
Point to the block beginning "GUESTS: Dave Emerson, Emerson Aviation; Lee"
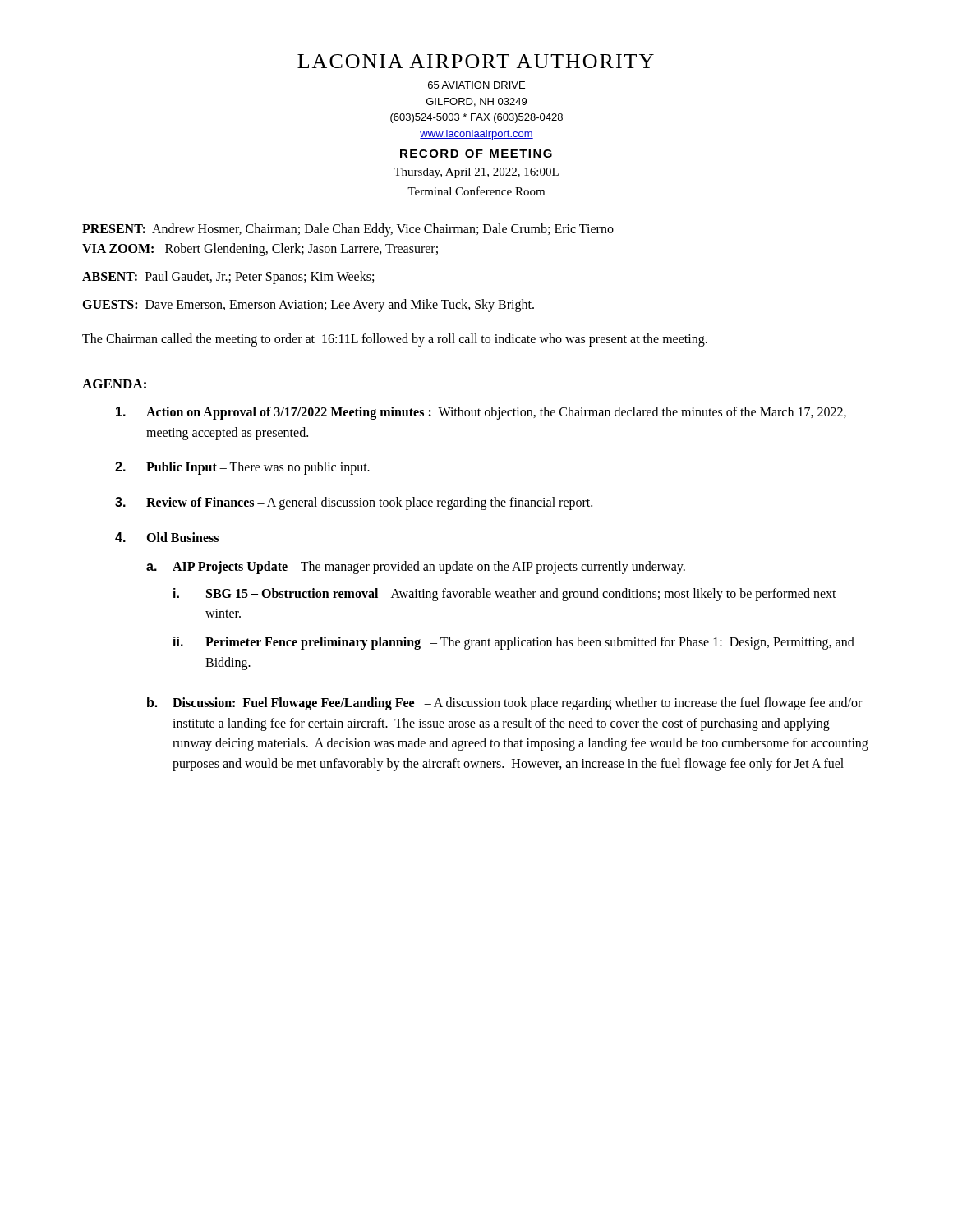point(308,304)
